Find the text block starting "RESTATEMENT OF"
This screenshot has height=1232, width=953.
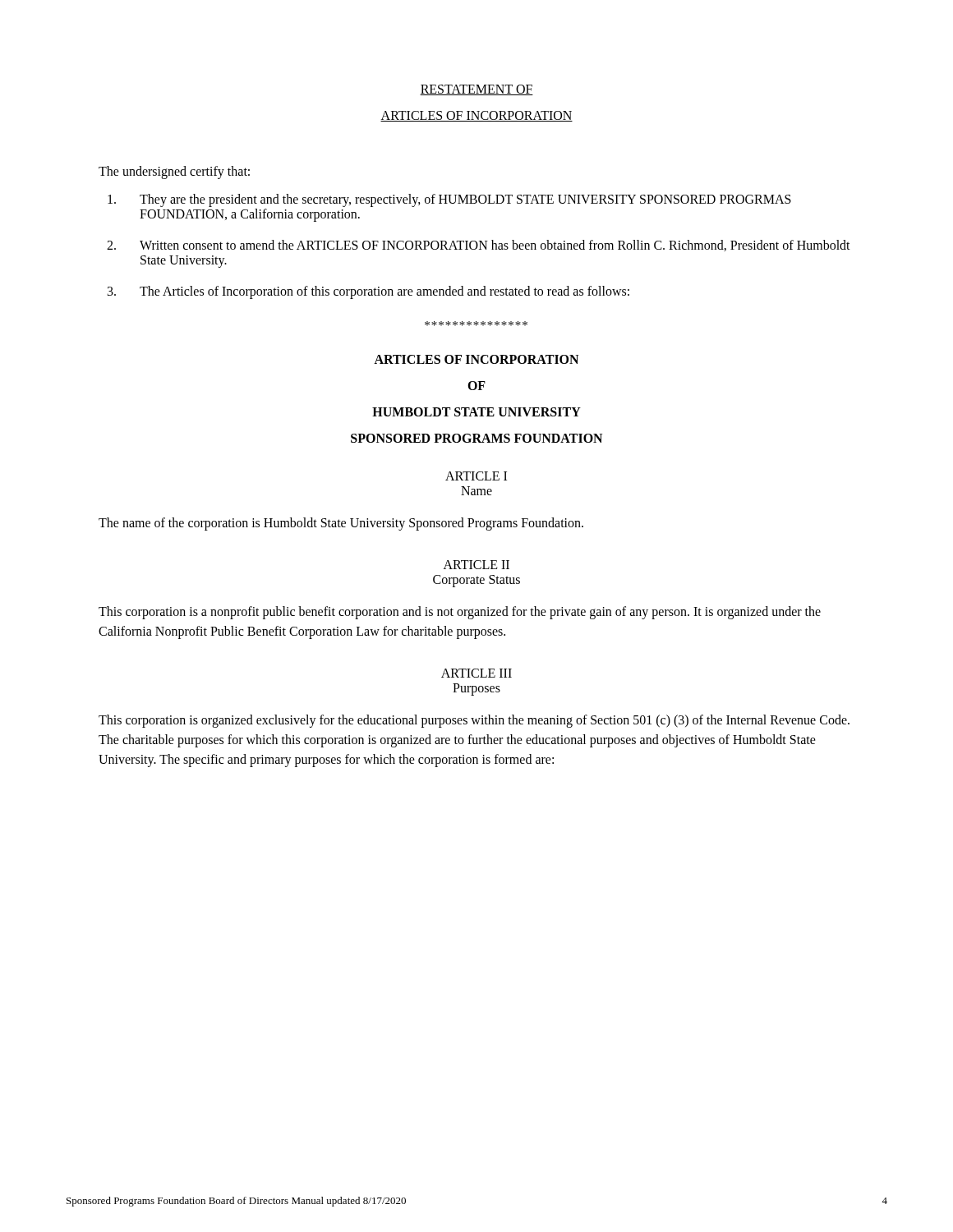[x=476, y=89]
